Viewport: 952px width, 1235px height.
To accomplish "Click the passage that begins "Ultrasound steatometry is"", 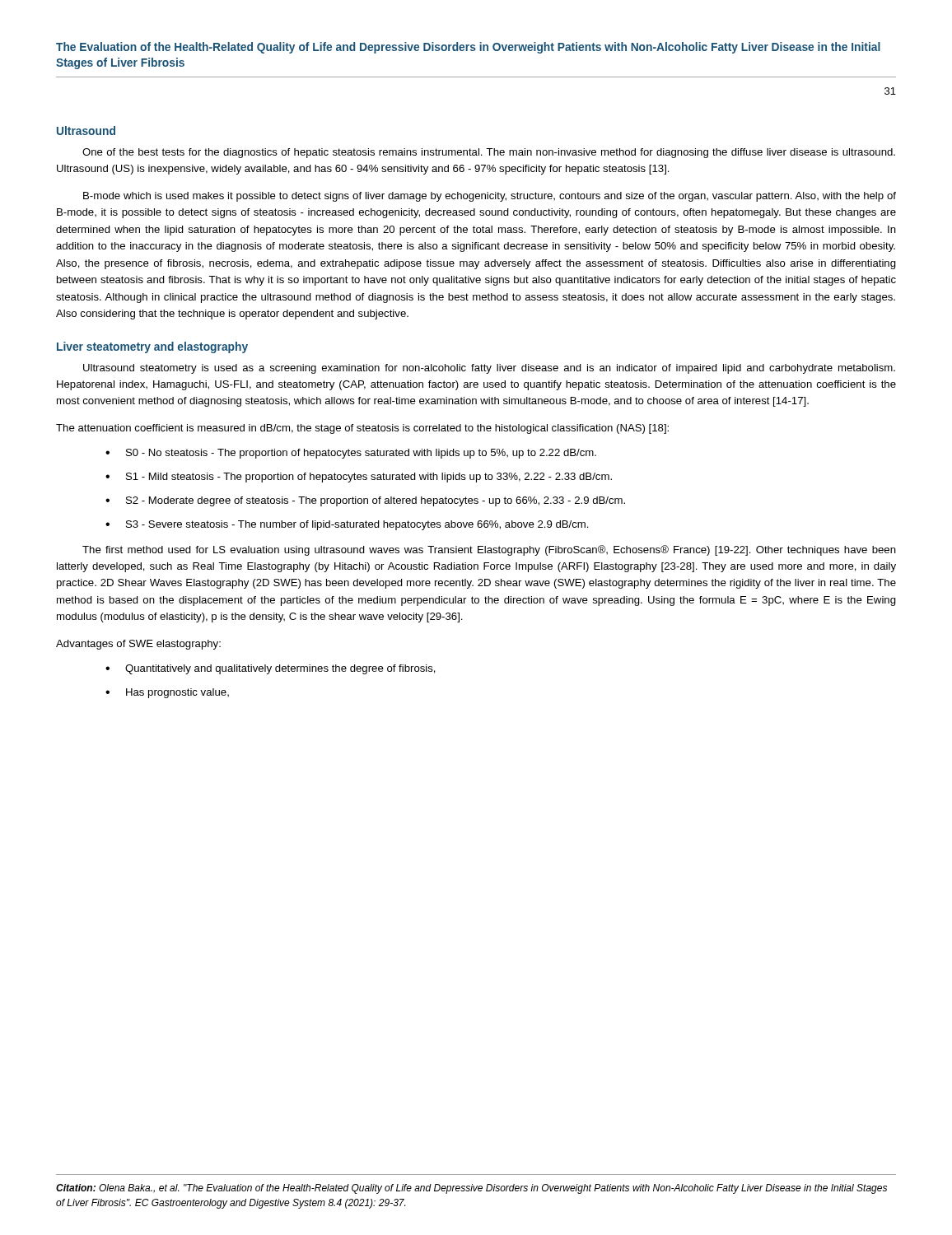I will coord(476,384).
